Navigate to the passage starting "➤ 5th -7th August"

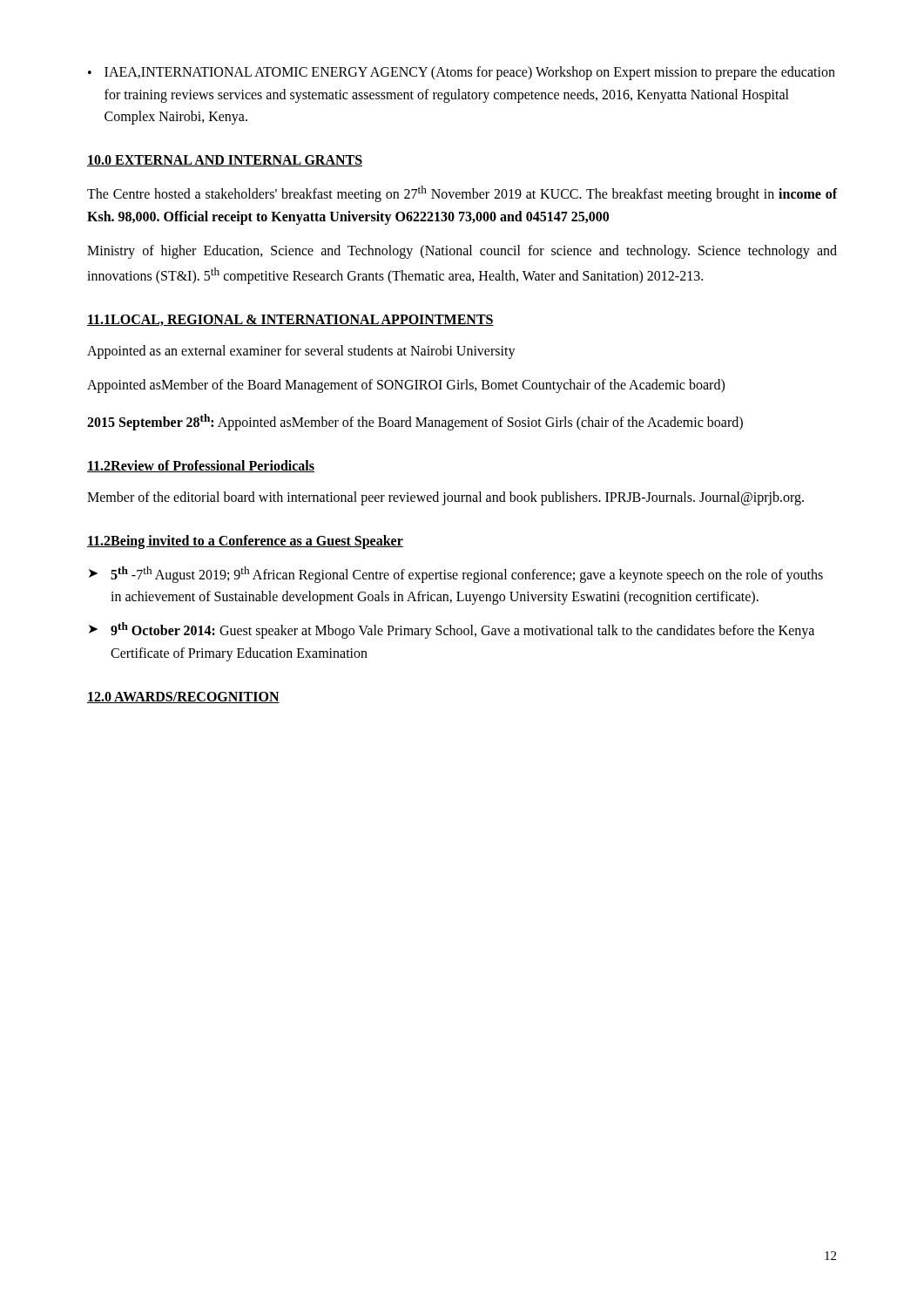tap(462, 584)
